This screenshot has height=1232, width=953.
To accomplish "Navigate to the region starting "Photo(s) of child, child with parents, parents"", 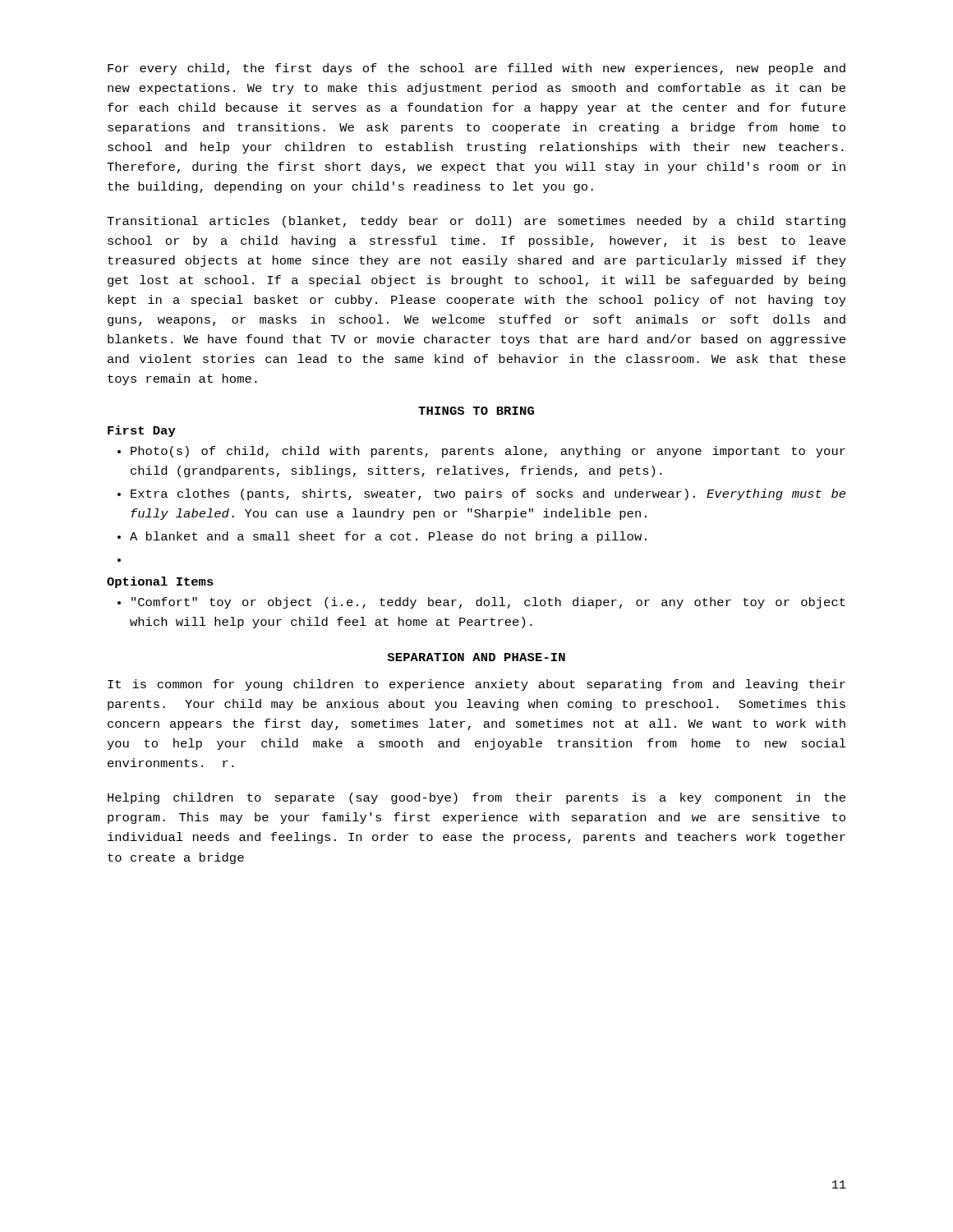I will pyautogui.click(x=488, y=462).
